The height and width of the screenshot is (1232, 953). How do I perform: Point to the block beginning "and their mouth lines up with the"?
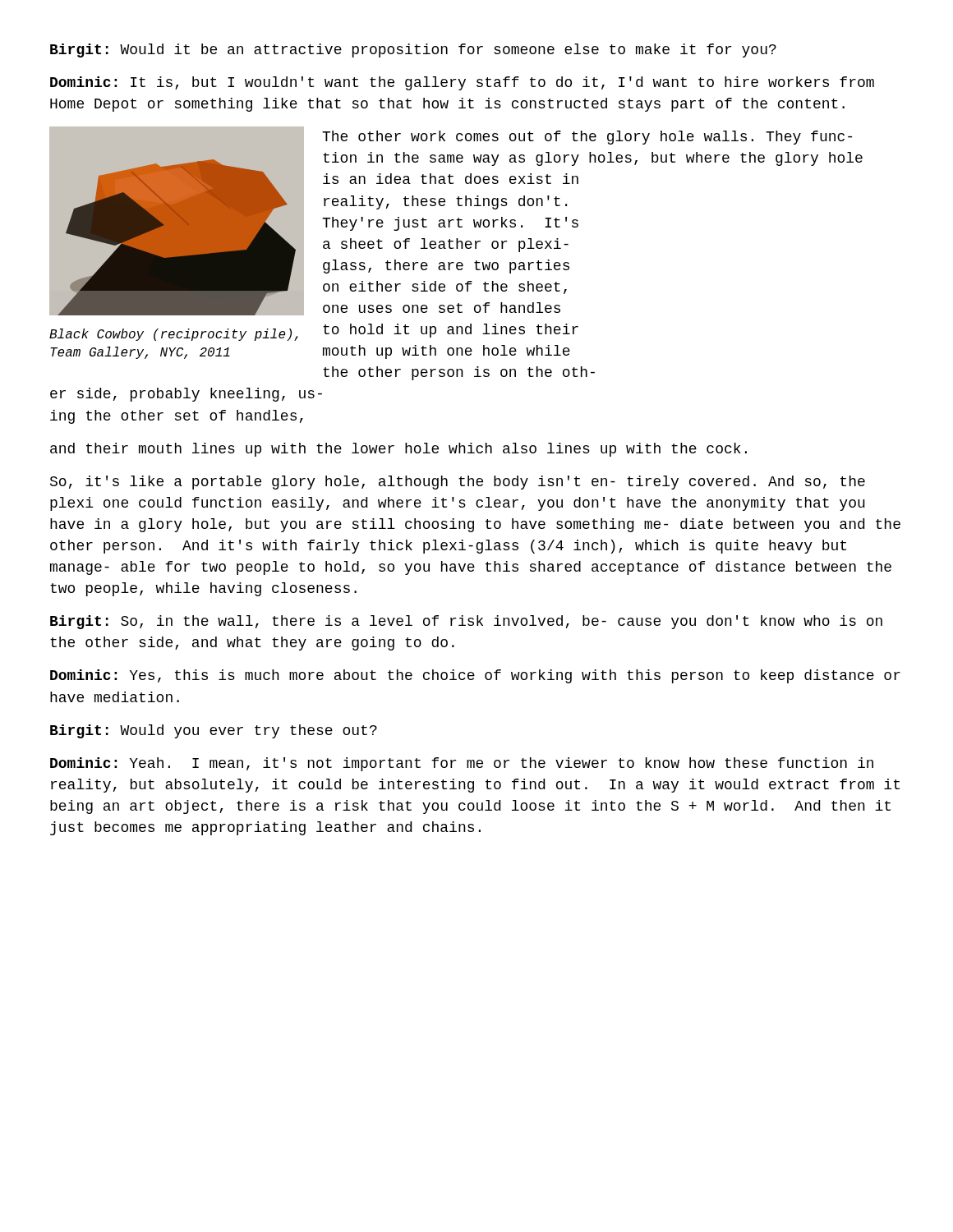(x=400, y=449)
